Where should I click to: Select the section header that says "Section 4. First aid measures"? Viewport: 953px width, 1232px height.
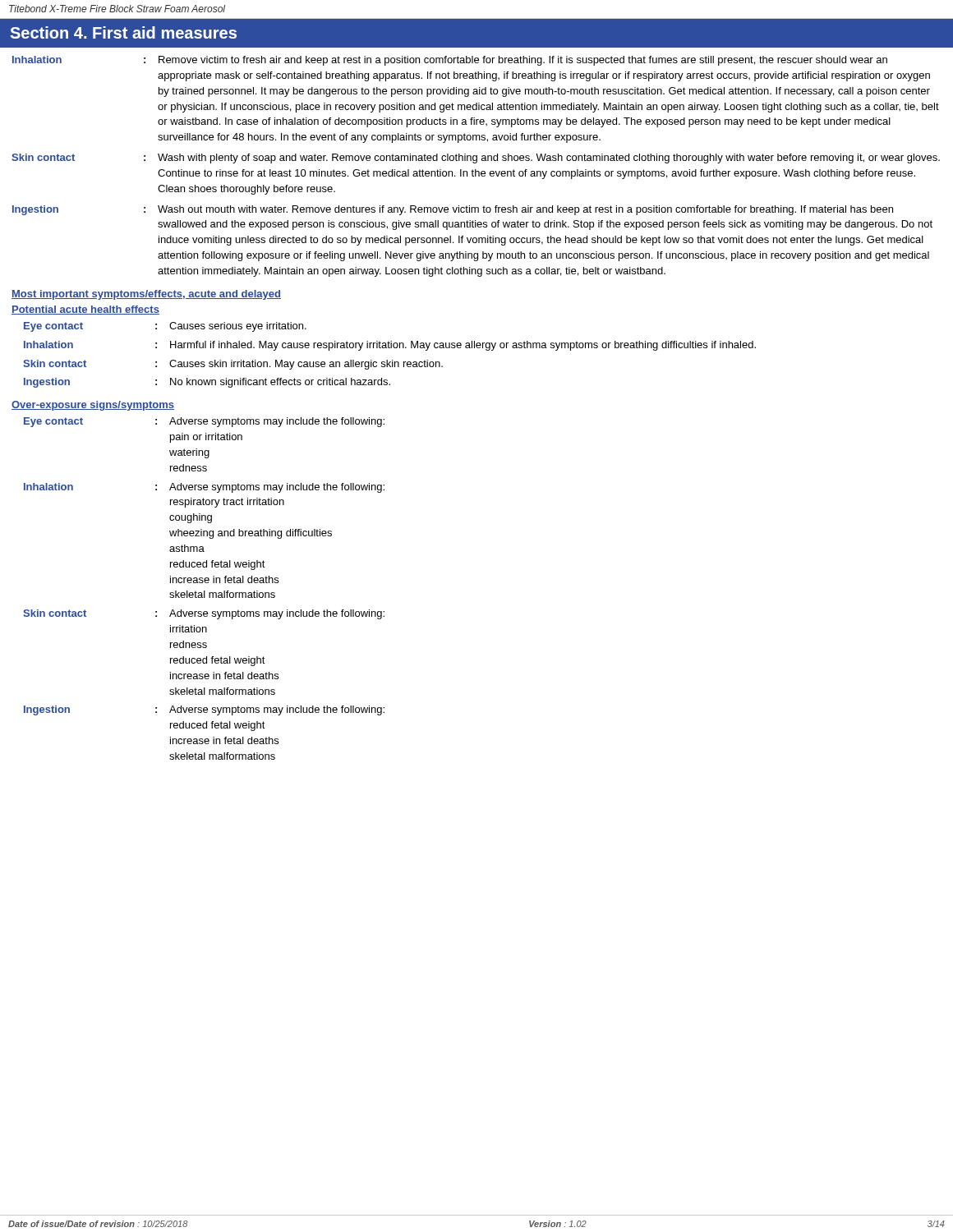[124, 33]
